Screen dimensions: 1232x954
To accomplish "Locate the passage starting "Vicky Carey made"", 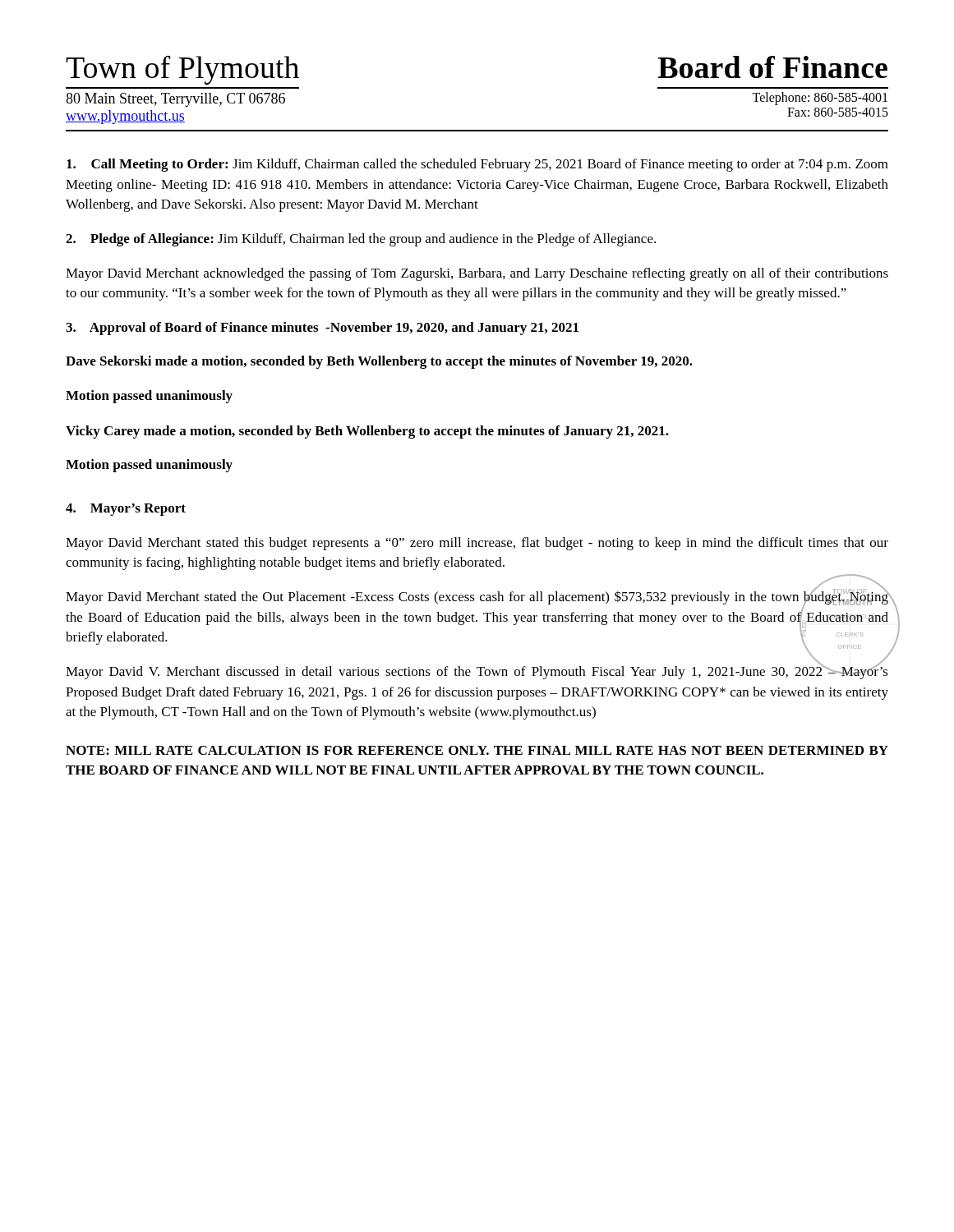I will [477, 431].
